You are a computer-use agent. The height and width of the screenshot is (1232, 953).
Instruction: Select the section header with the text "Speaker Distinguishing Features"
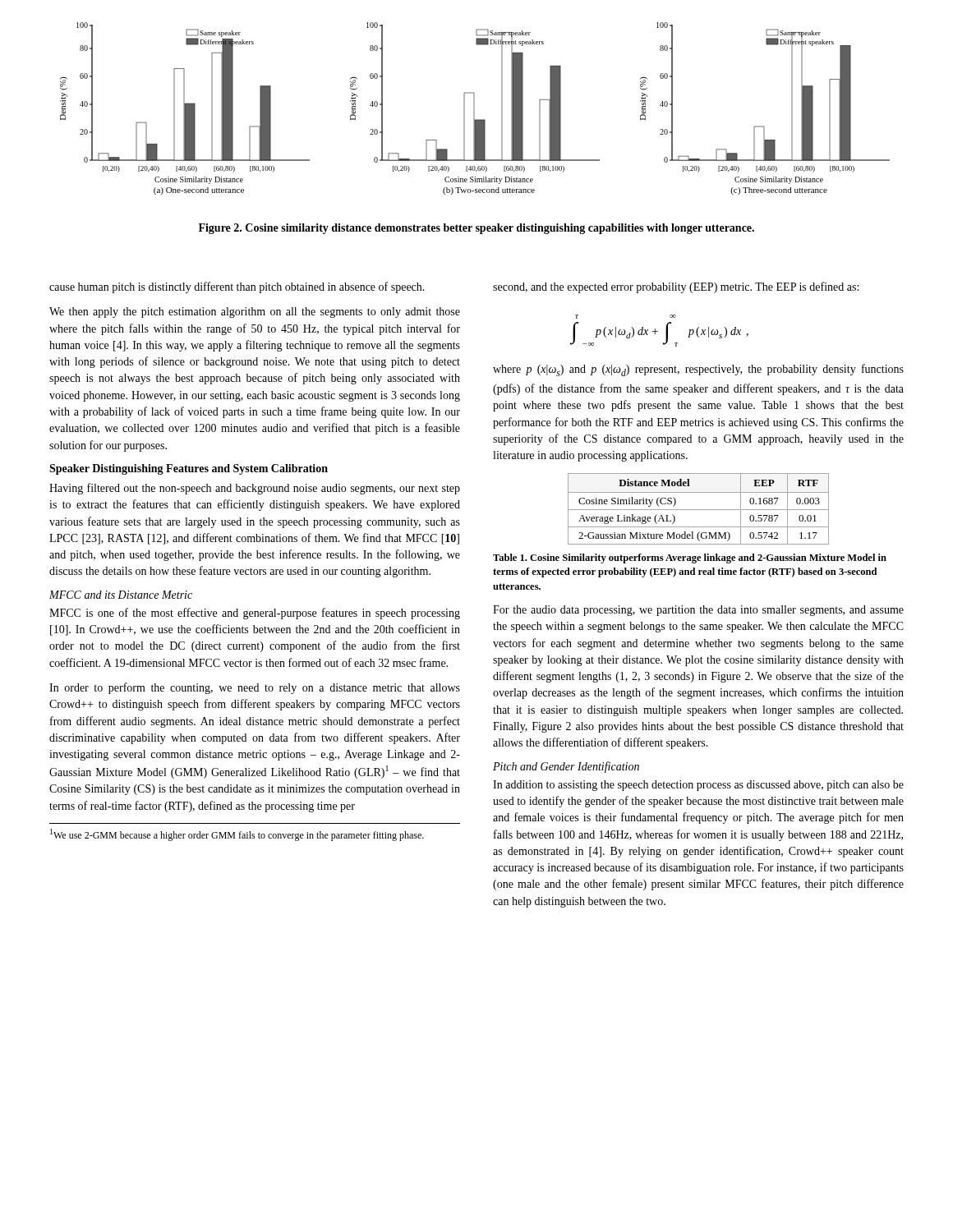point(189,469)
